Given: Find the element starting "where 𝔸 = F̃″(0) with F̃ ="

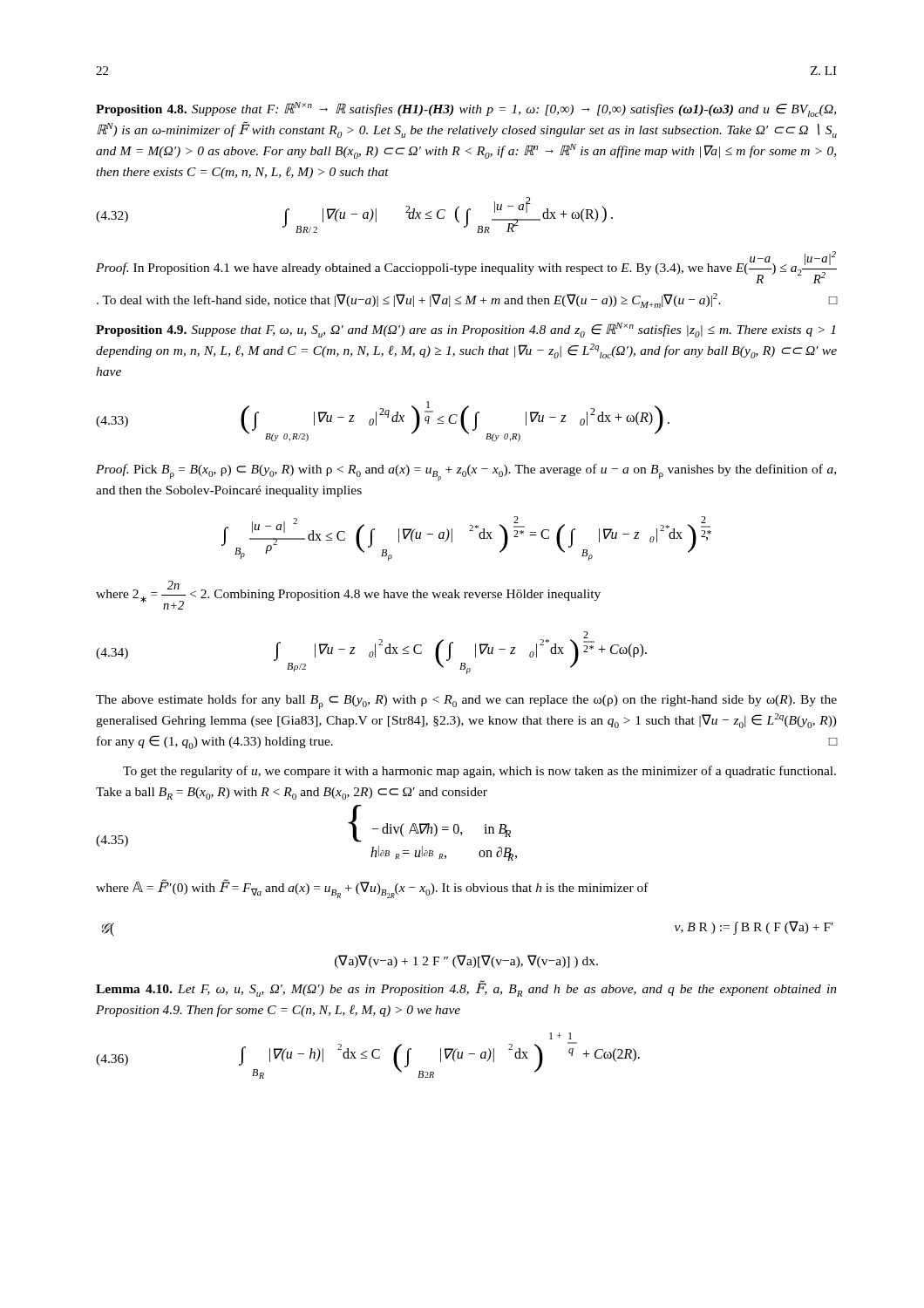Looking at the screenshot, I should click(x=372, y=889).
